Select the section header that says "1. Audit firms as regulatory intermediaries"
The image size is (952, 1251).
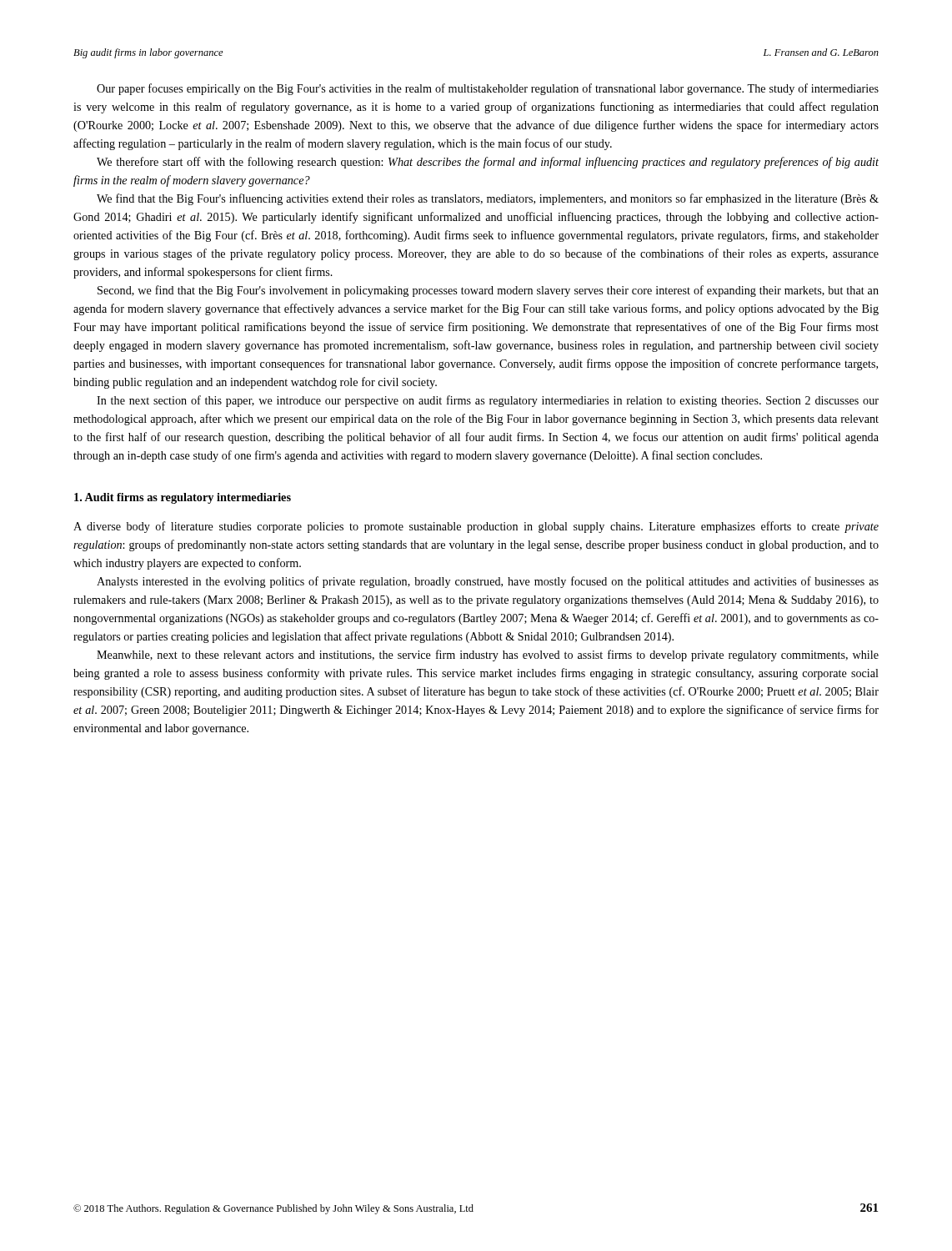(182, 497)
